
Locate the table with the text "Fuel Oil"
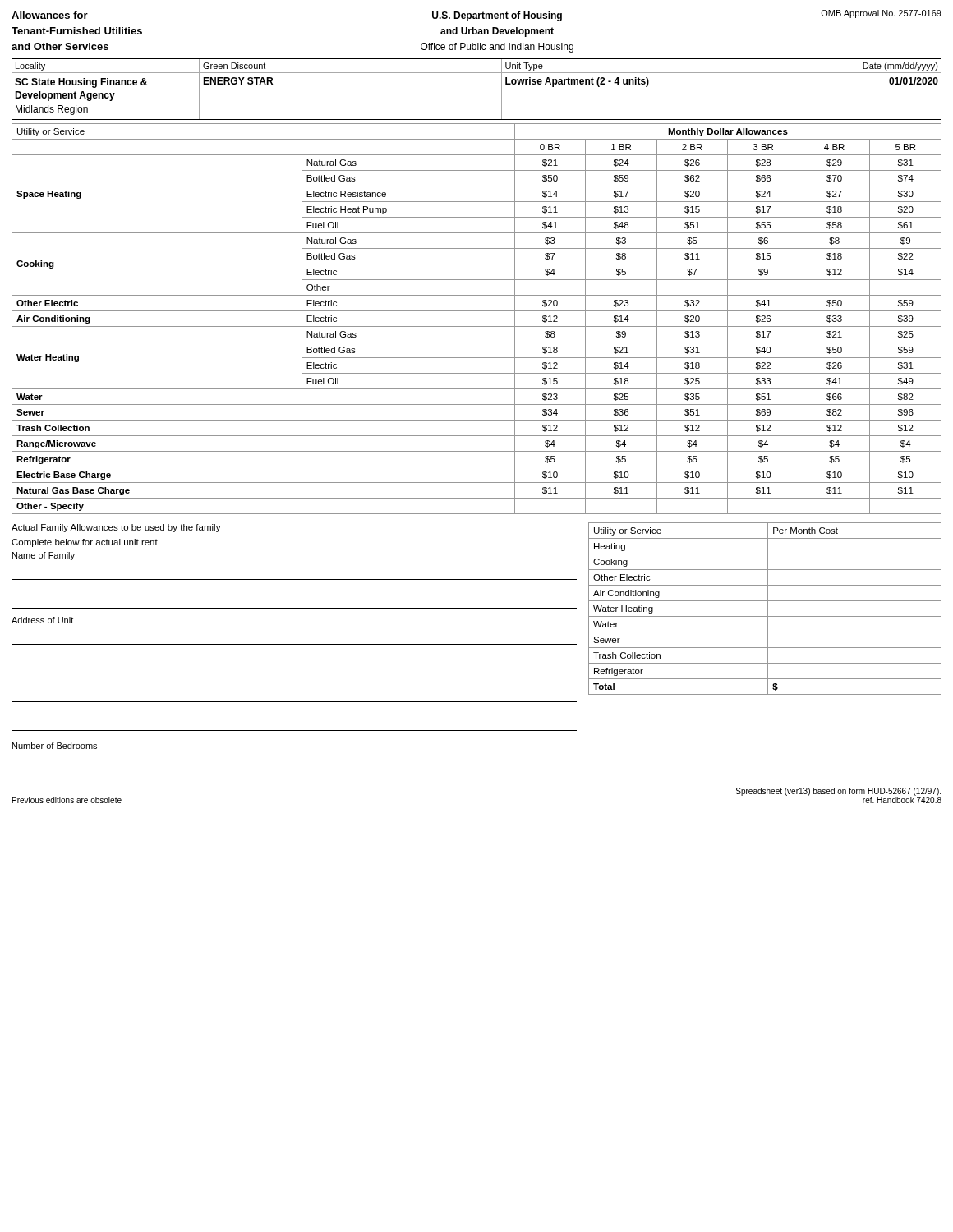476,319
